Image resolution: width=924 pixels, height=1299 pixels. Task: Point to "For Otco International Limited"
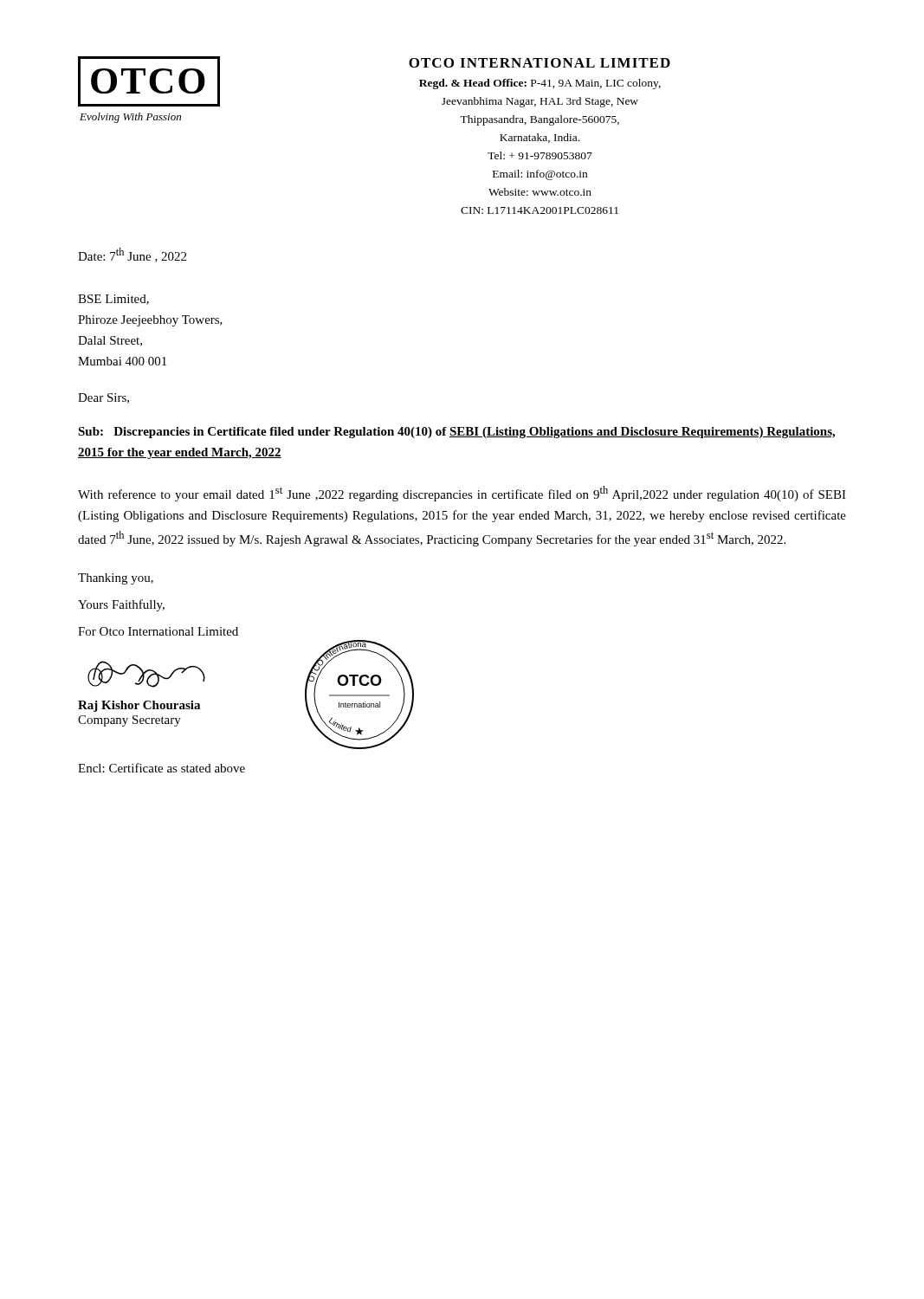pos(158,631)
